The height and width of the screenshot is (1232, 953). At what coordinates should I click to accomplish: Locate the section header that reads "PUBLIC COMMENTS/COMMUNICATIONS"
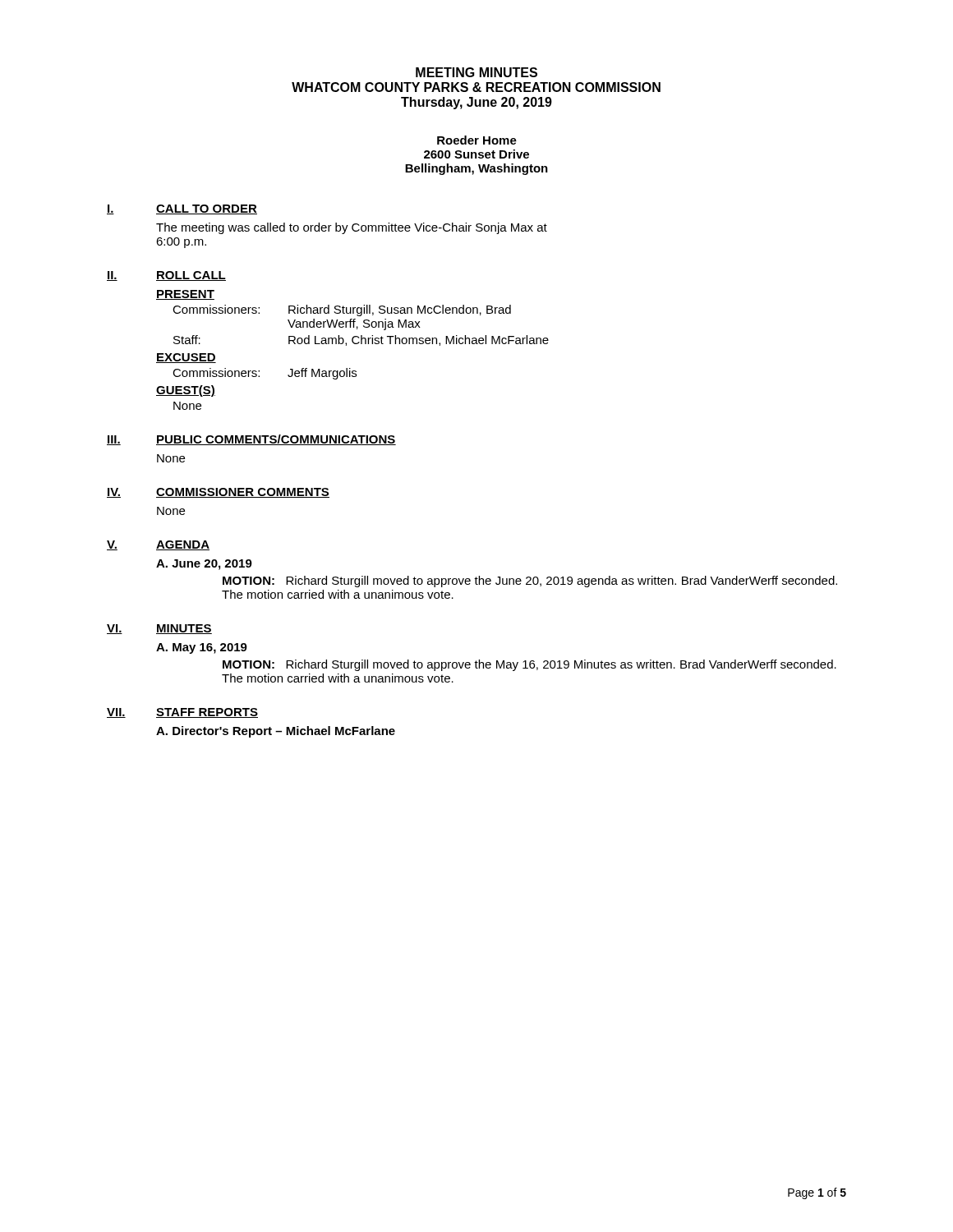276,439
